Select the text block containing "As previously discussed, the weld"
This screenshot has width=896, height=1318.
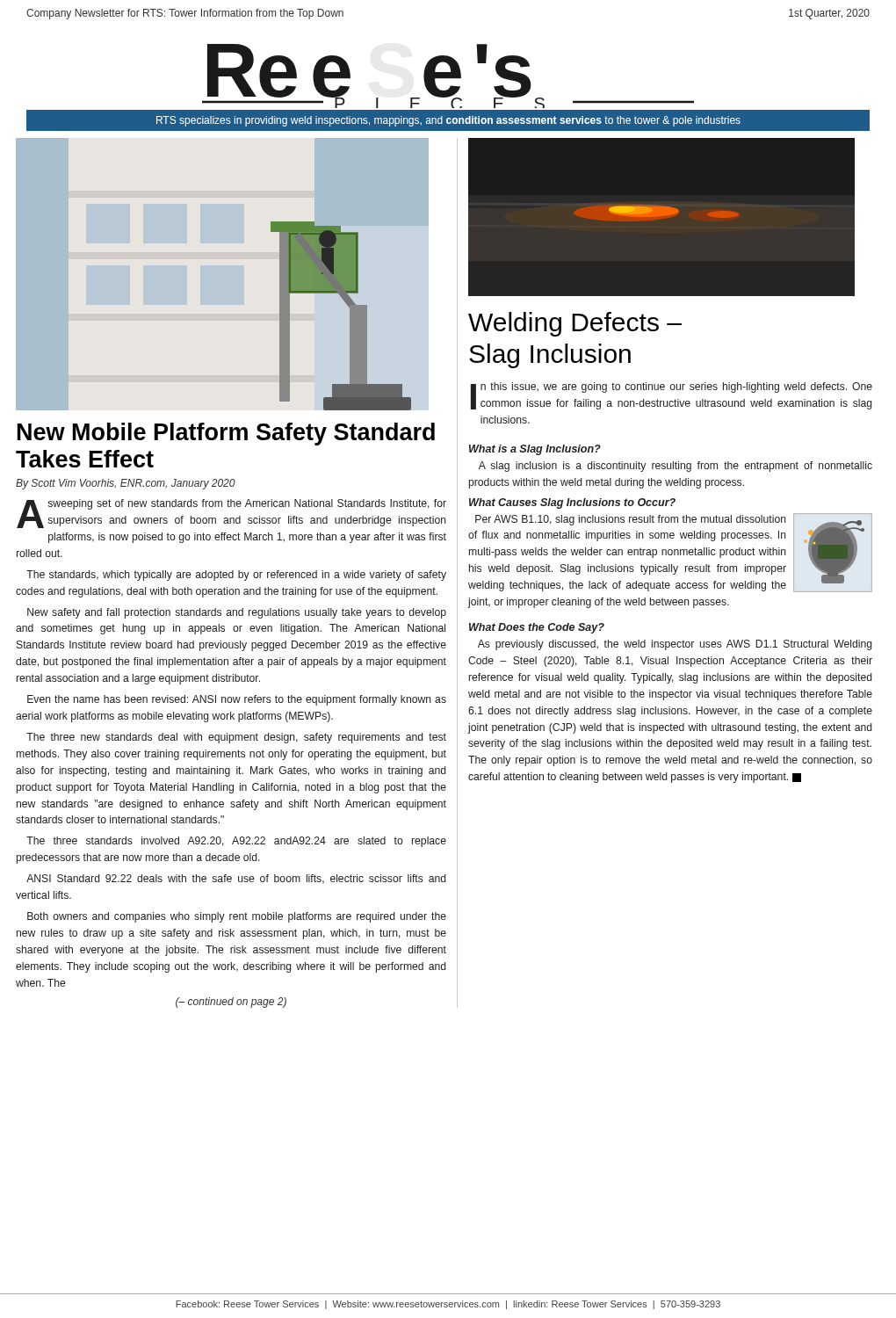point(670,710)
